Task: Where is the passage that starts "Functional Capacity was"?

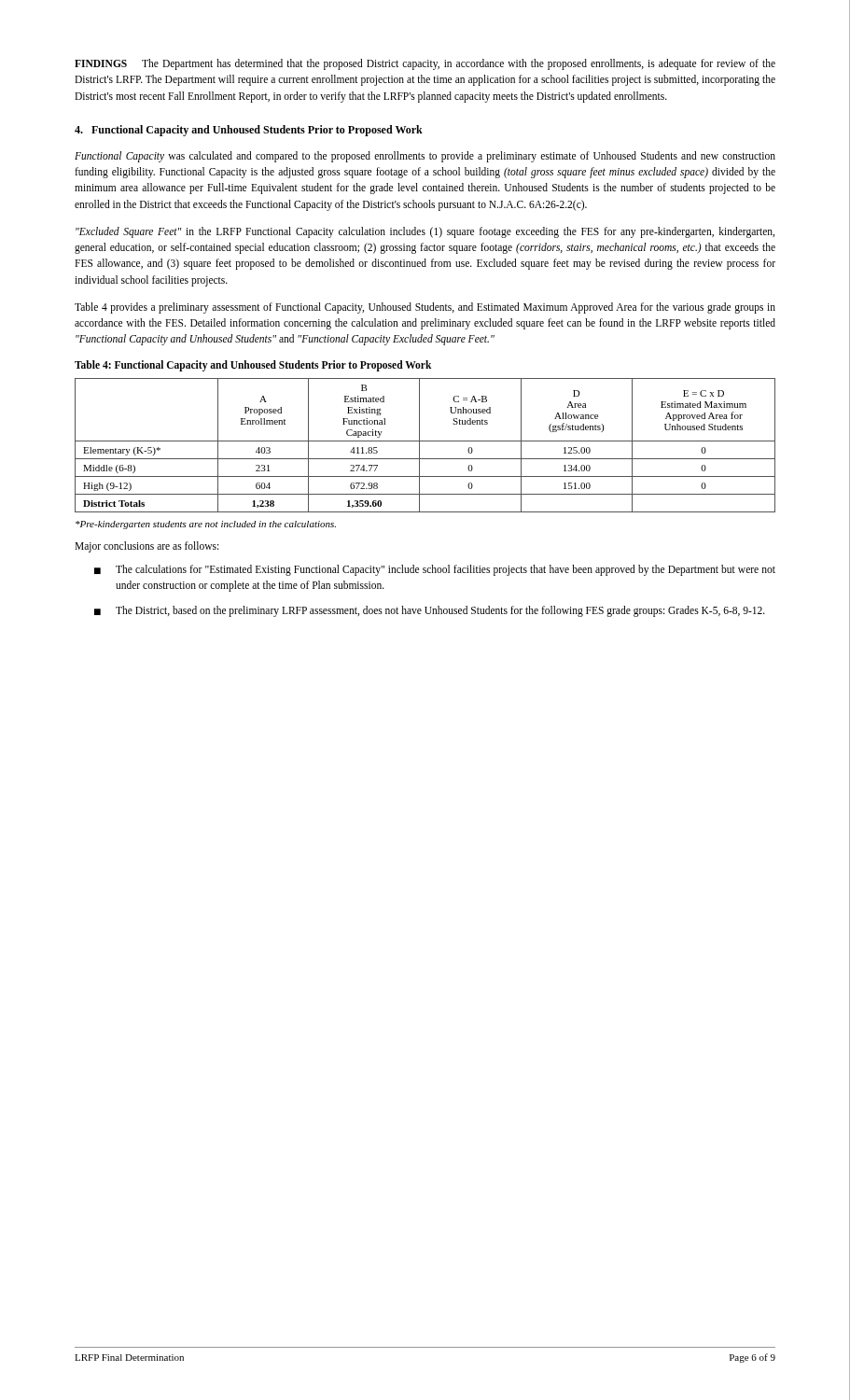Action: [425, 180]
